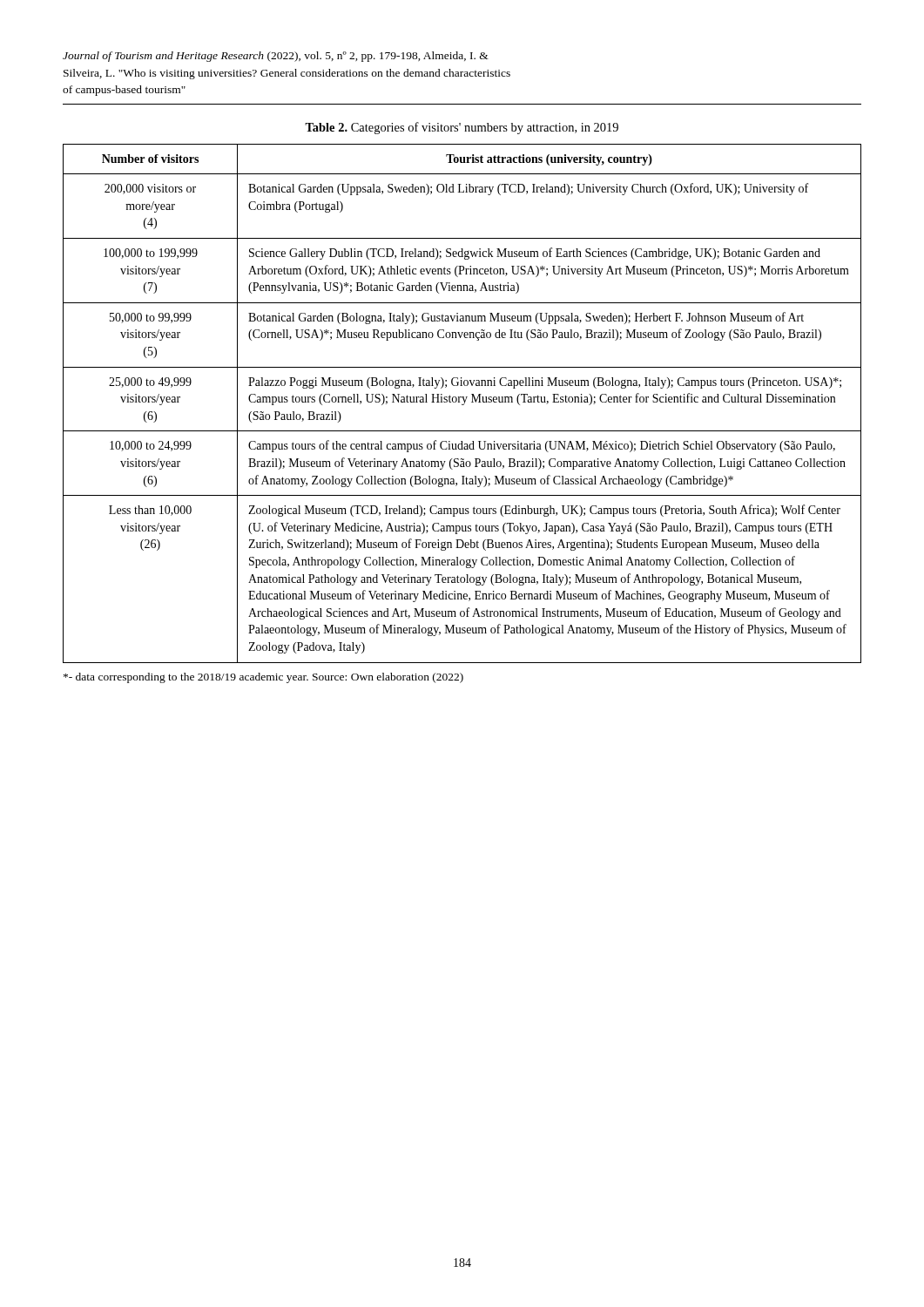Select a footnote

tap(263, 676)
